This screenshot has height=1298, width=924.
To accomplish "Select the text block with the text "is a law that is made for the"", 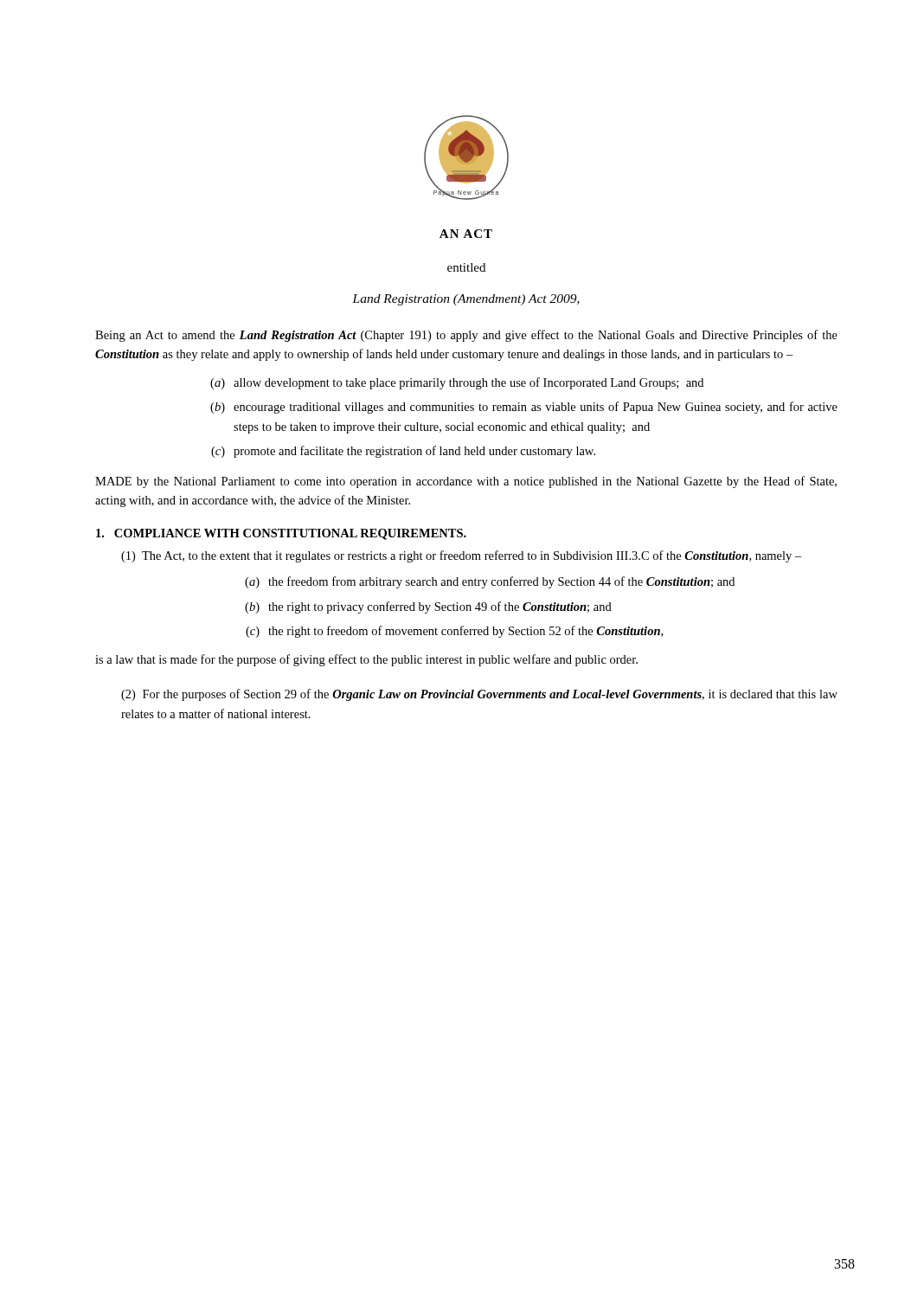I will click(x=367, y=659).
